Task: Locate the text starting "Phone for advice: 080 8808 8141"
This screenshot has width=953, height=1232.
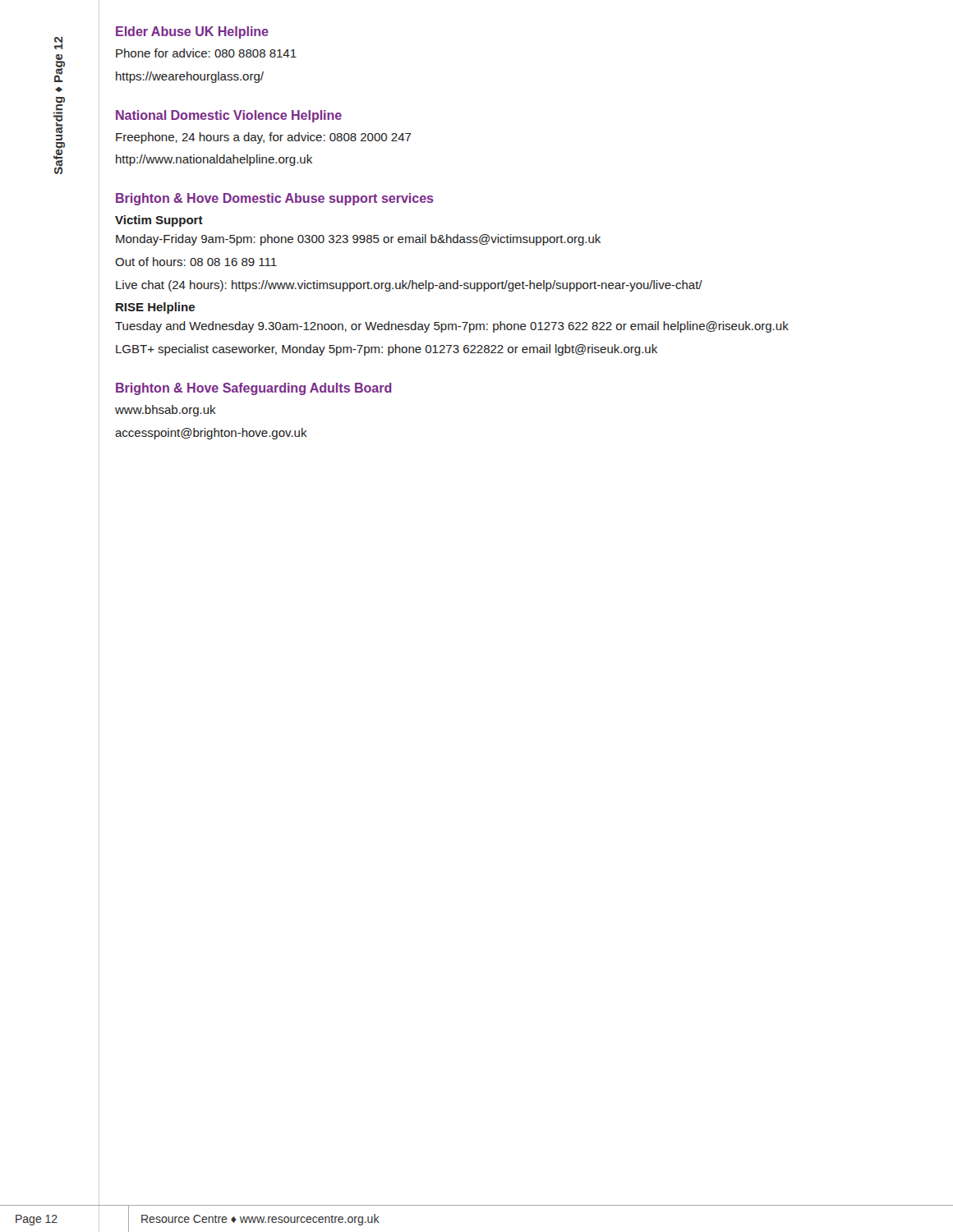Action: 206,53
